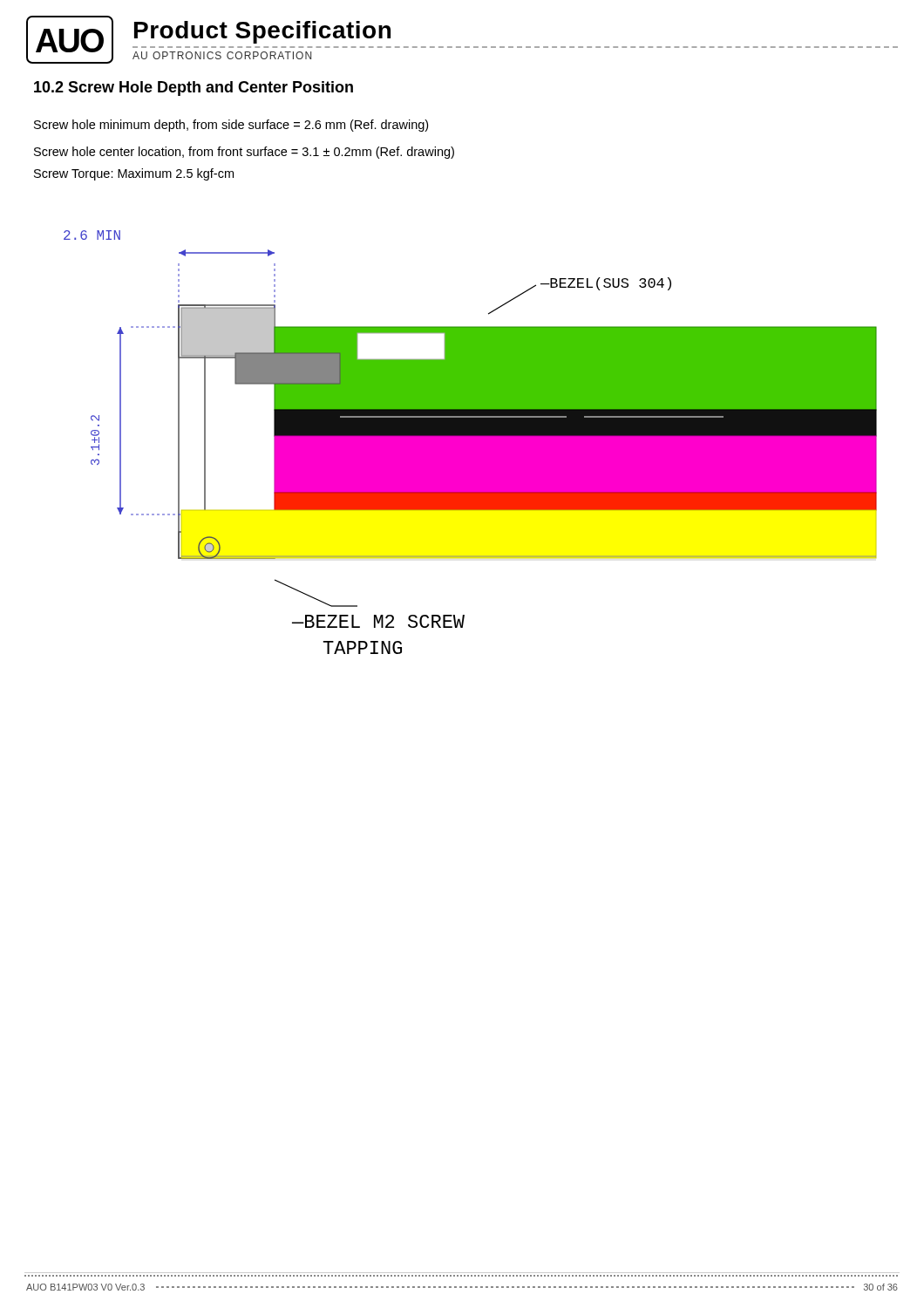
Task: Navigate to the text starting "Screw hole center location, from front"
Action: tap(244, 163)
